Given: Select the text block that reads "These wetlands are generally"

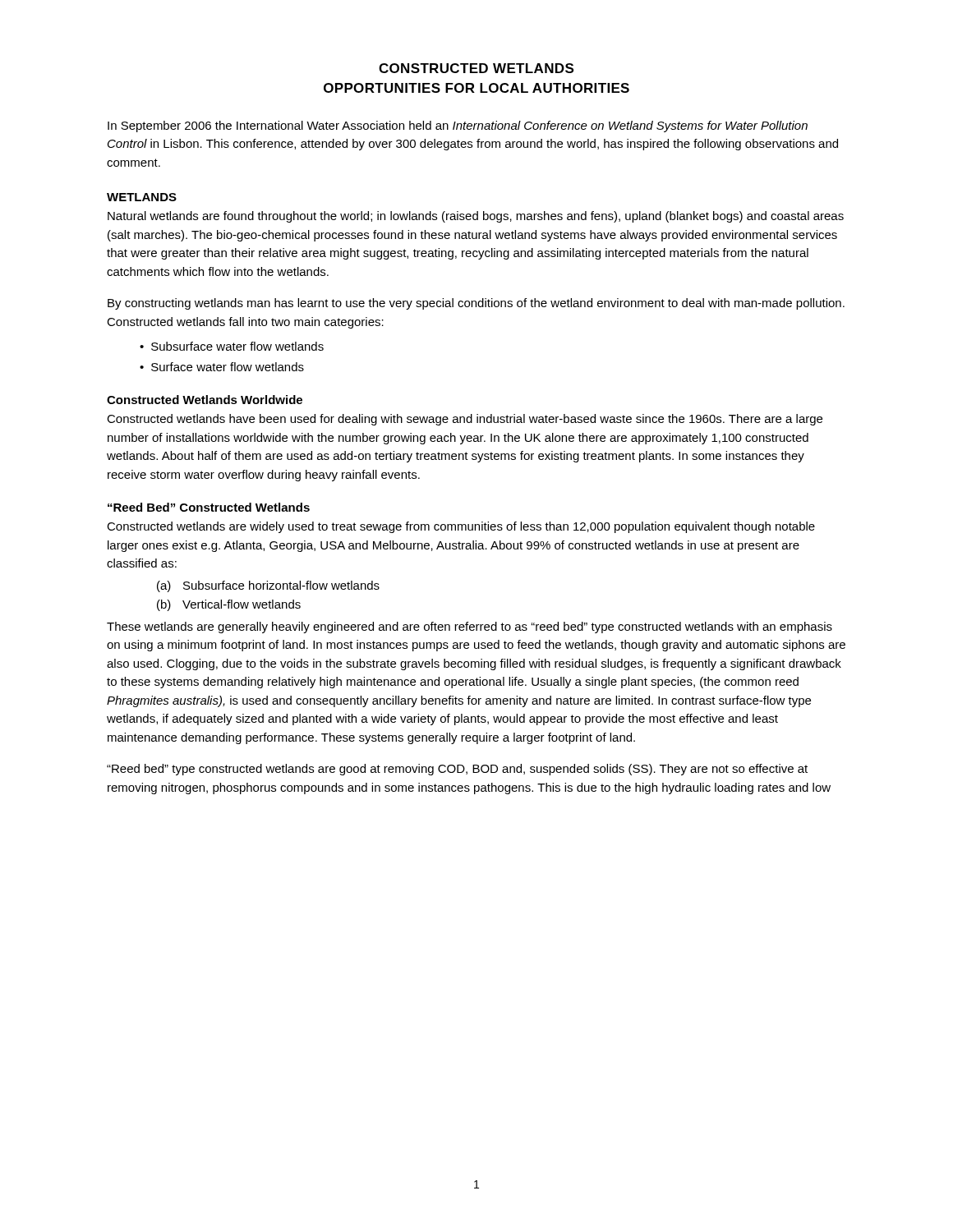Looking at the screenshot, I should click(476, 681).
